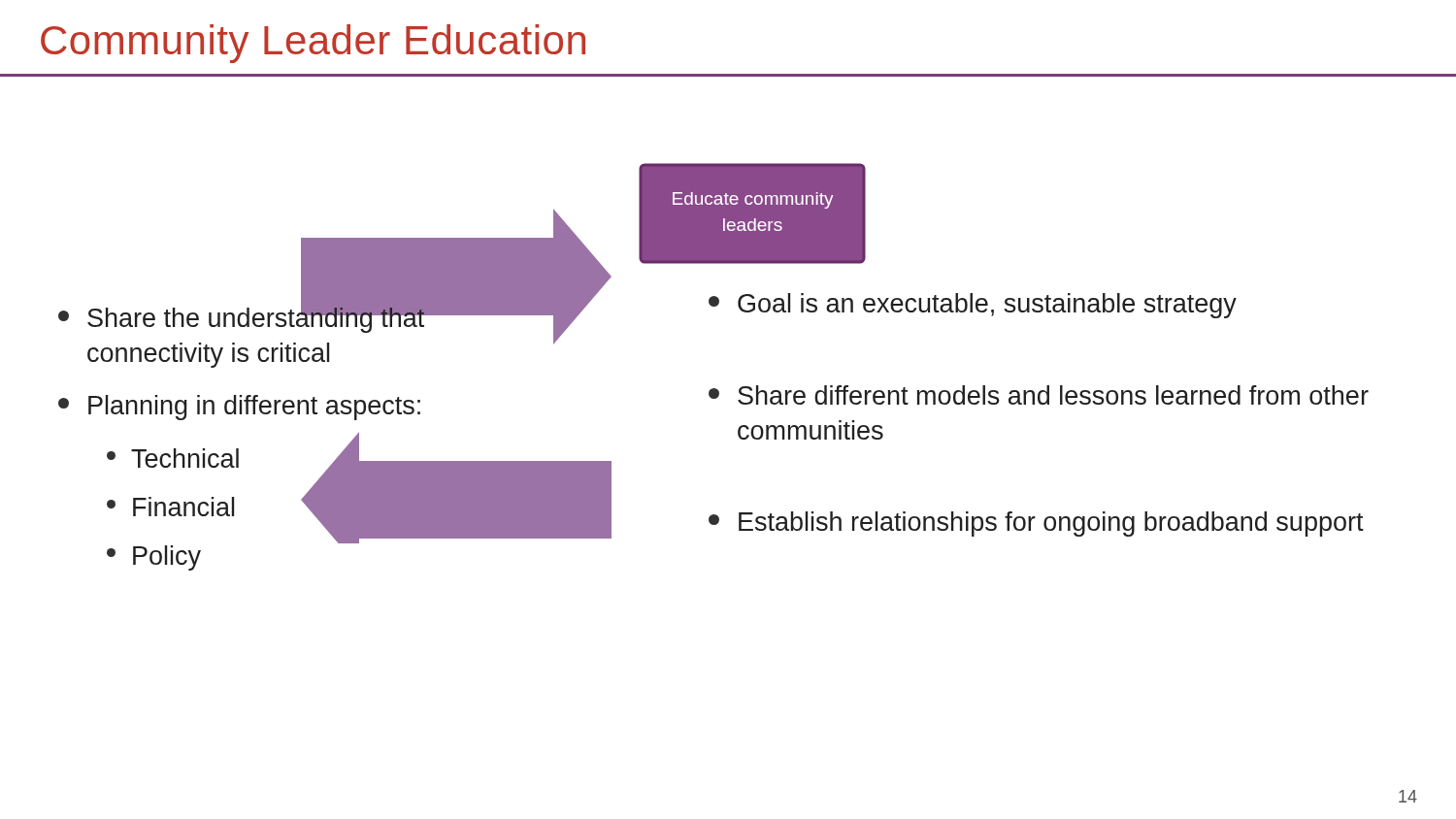1456x819 pixels.
Task: Locate the text "Planning in different aspects:"
Action: (240, 406)
